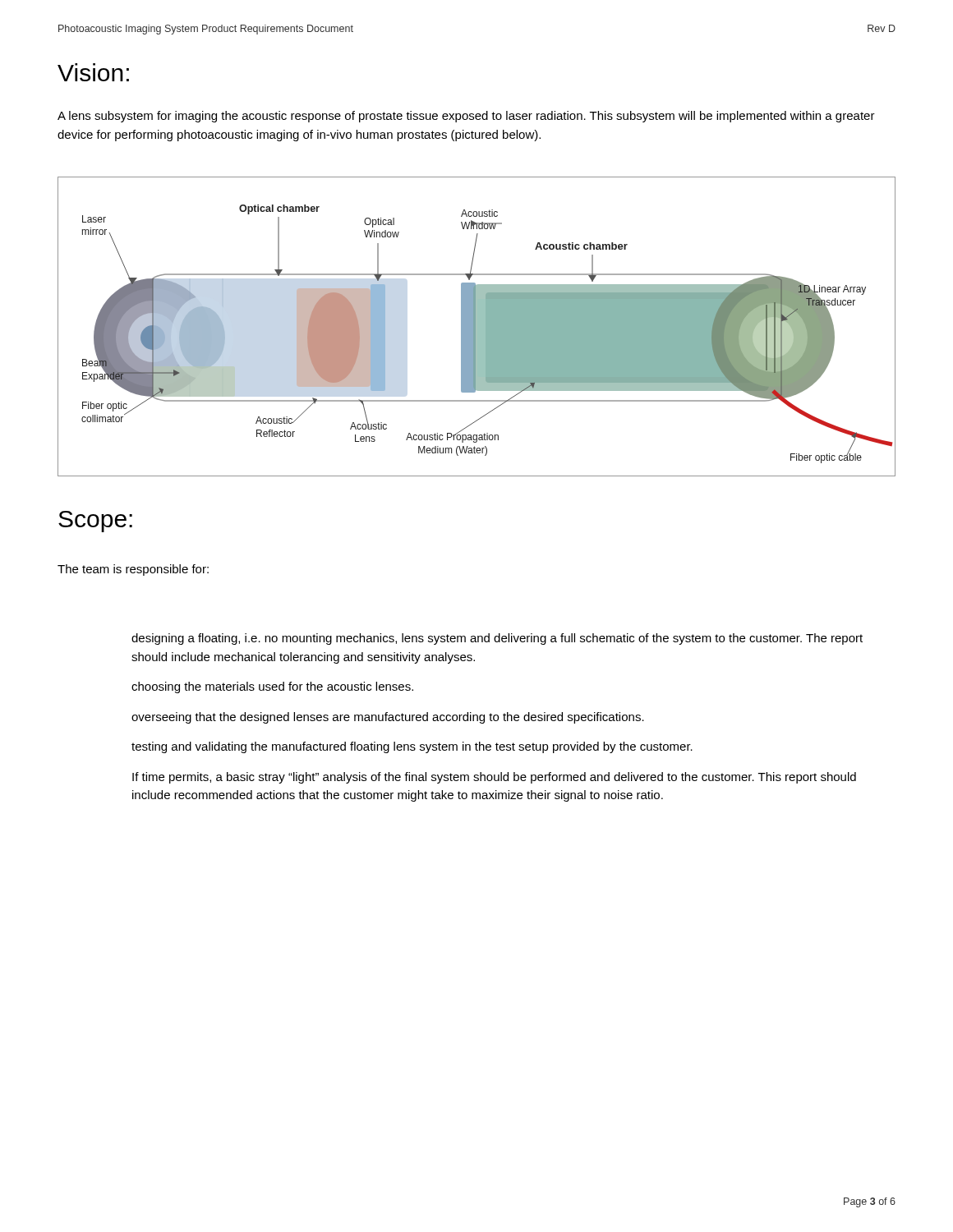Locate the region starting "designing a floating, i.e. no mounting"

click(497, 647)
